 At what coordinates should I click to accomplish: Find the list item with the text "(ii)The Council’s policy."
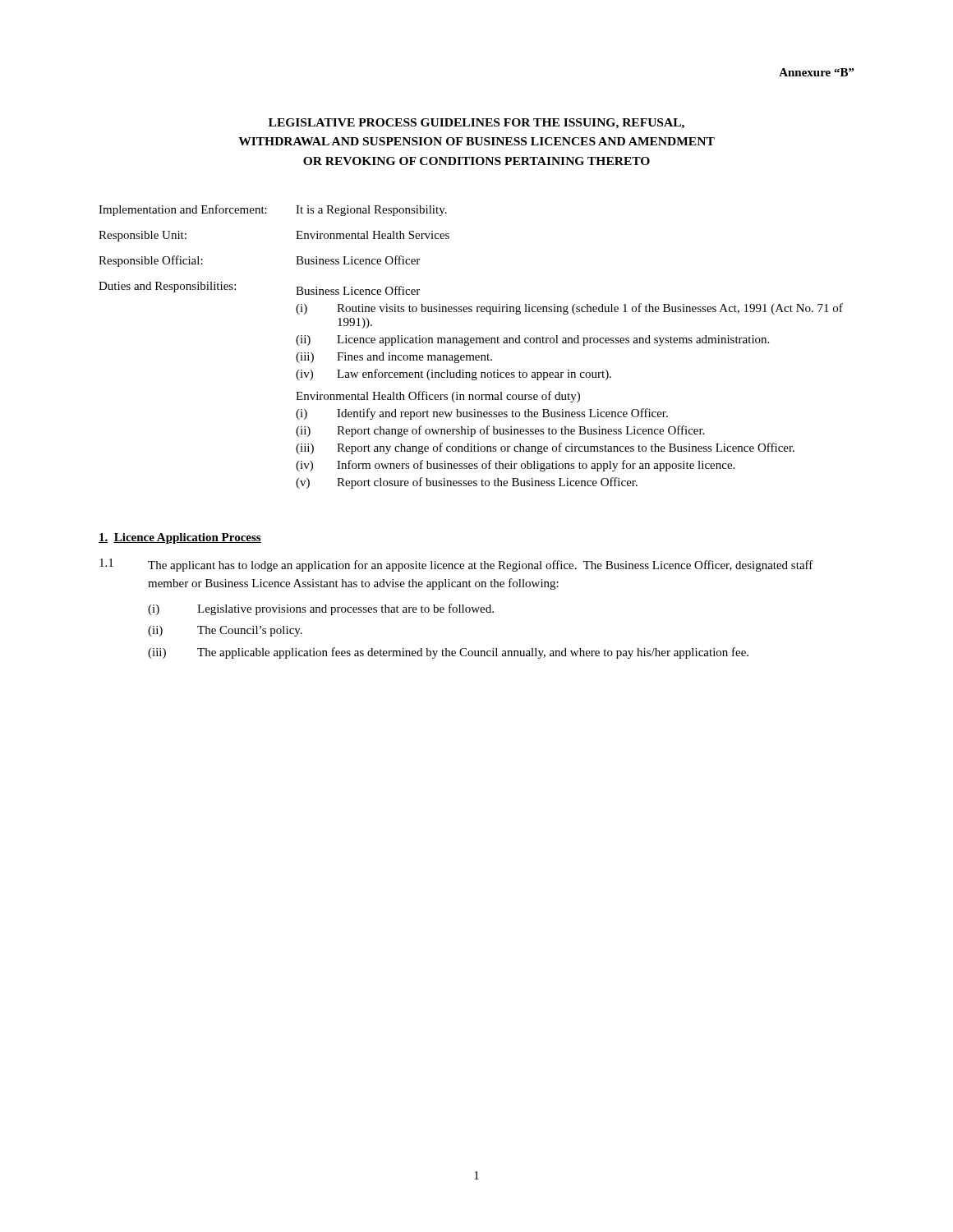(x=225, y=631)
